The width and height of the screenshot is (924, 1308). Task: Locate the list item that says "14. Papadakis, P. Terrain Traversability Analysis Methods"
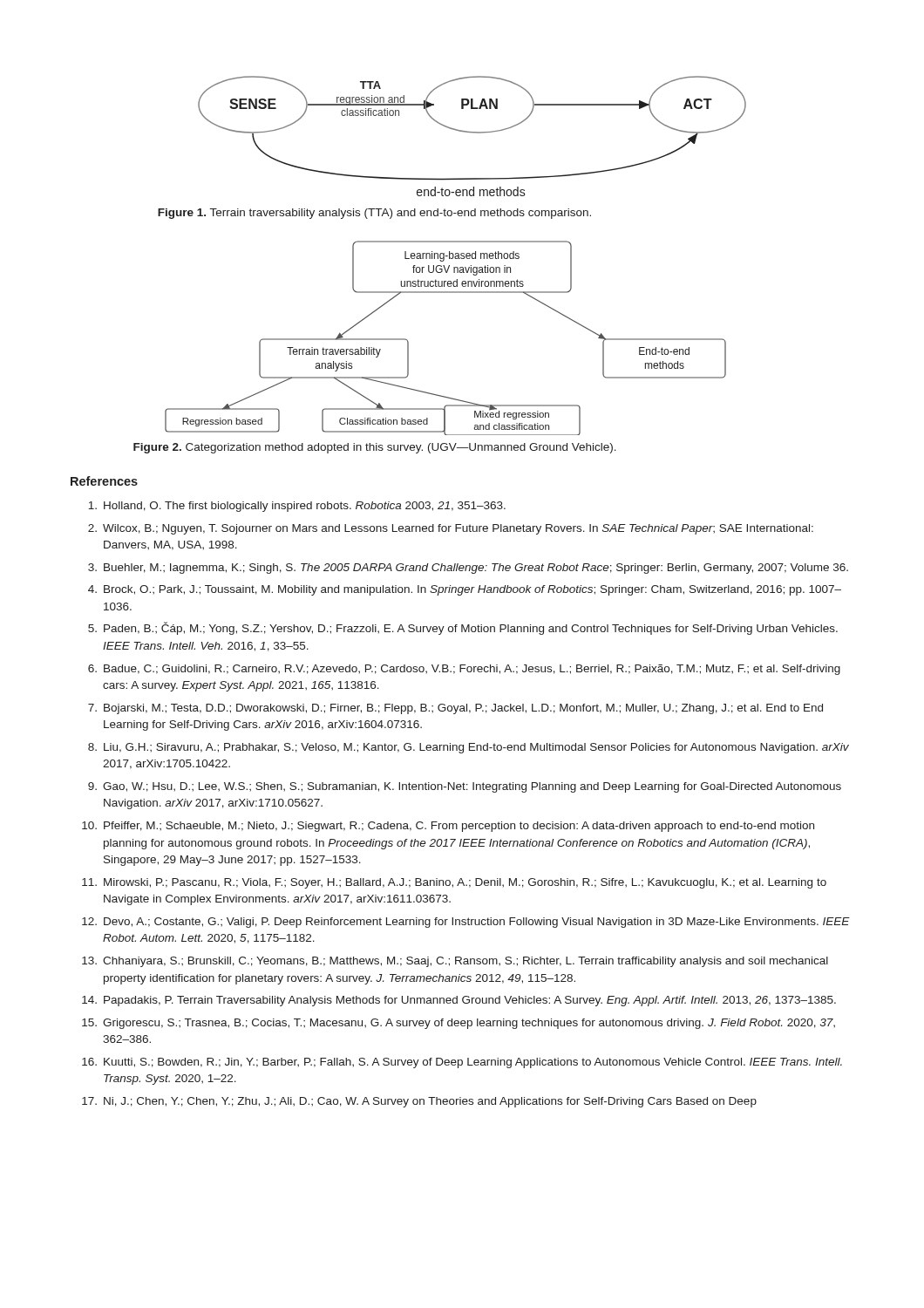point(462,1000)
